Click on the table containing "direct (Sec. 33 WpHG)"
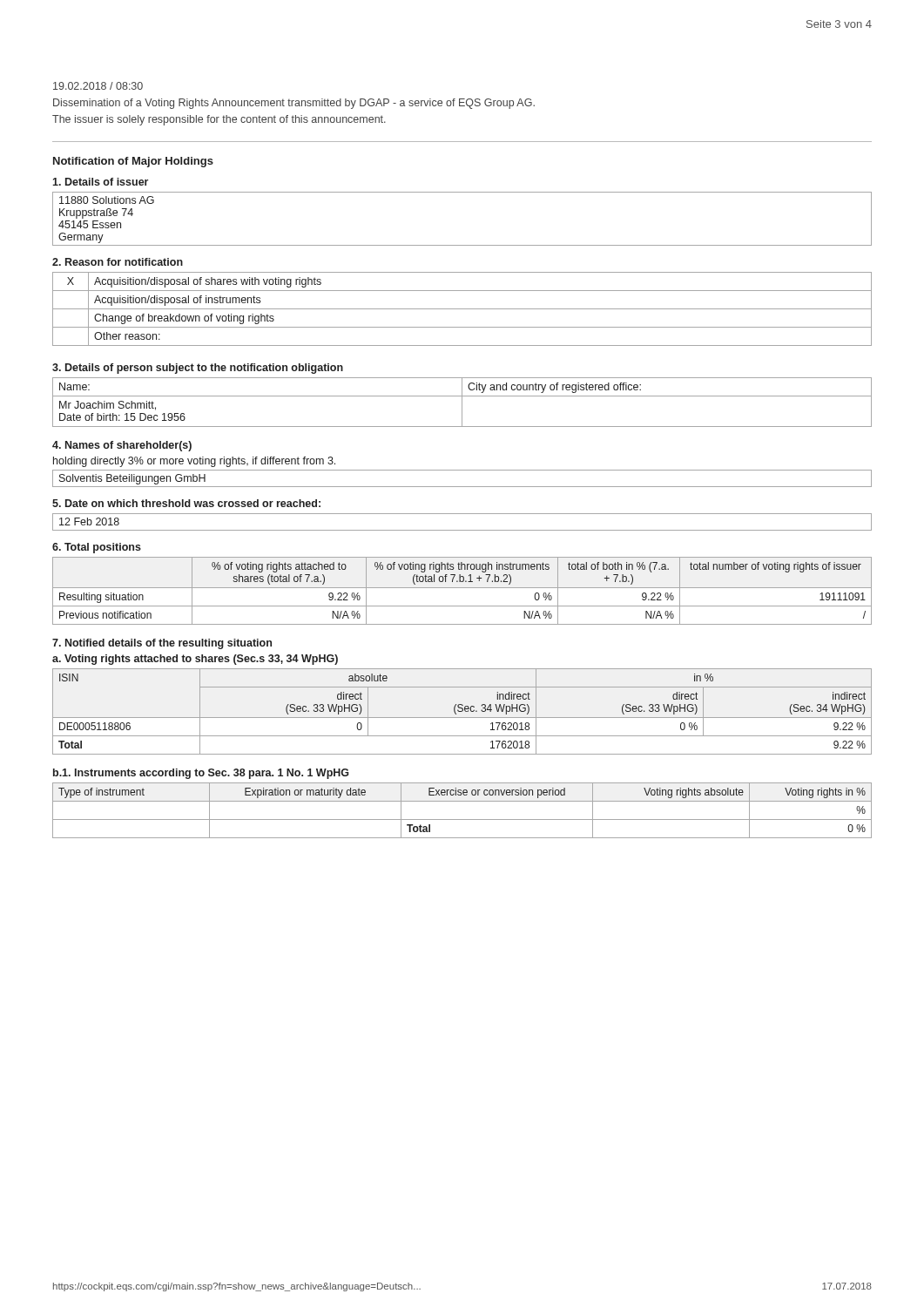 (x=462, y=712)
